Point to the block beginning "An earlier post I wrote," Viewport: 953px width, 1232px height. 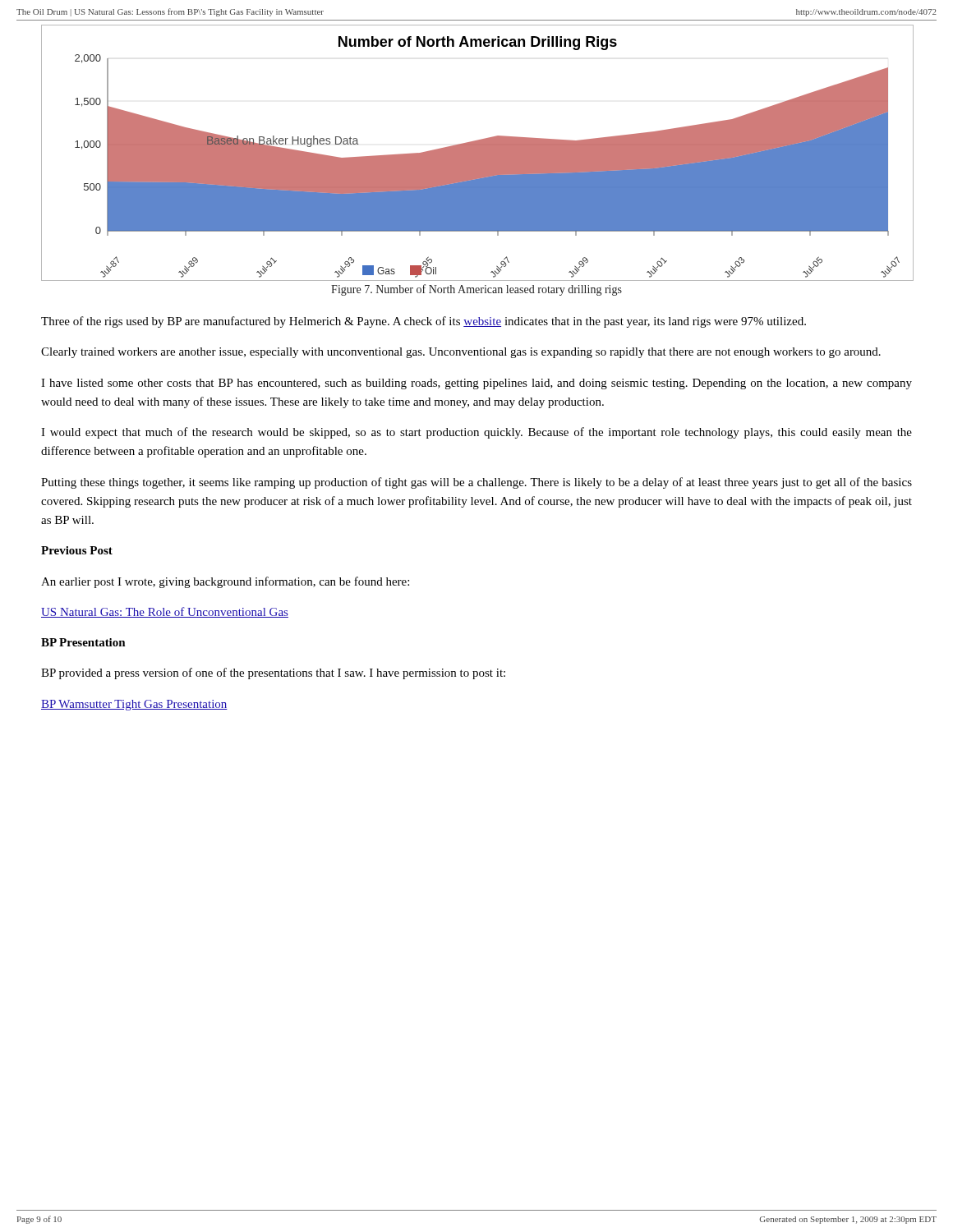(225, 582)
